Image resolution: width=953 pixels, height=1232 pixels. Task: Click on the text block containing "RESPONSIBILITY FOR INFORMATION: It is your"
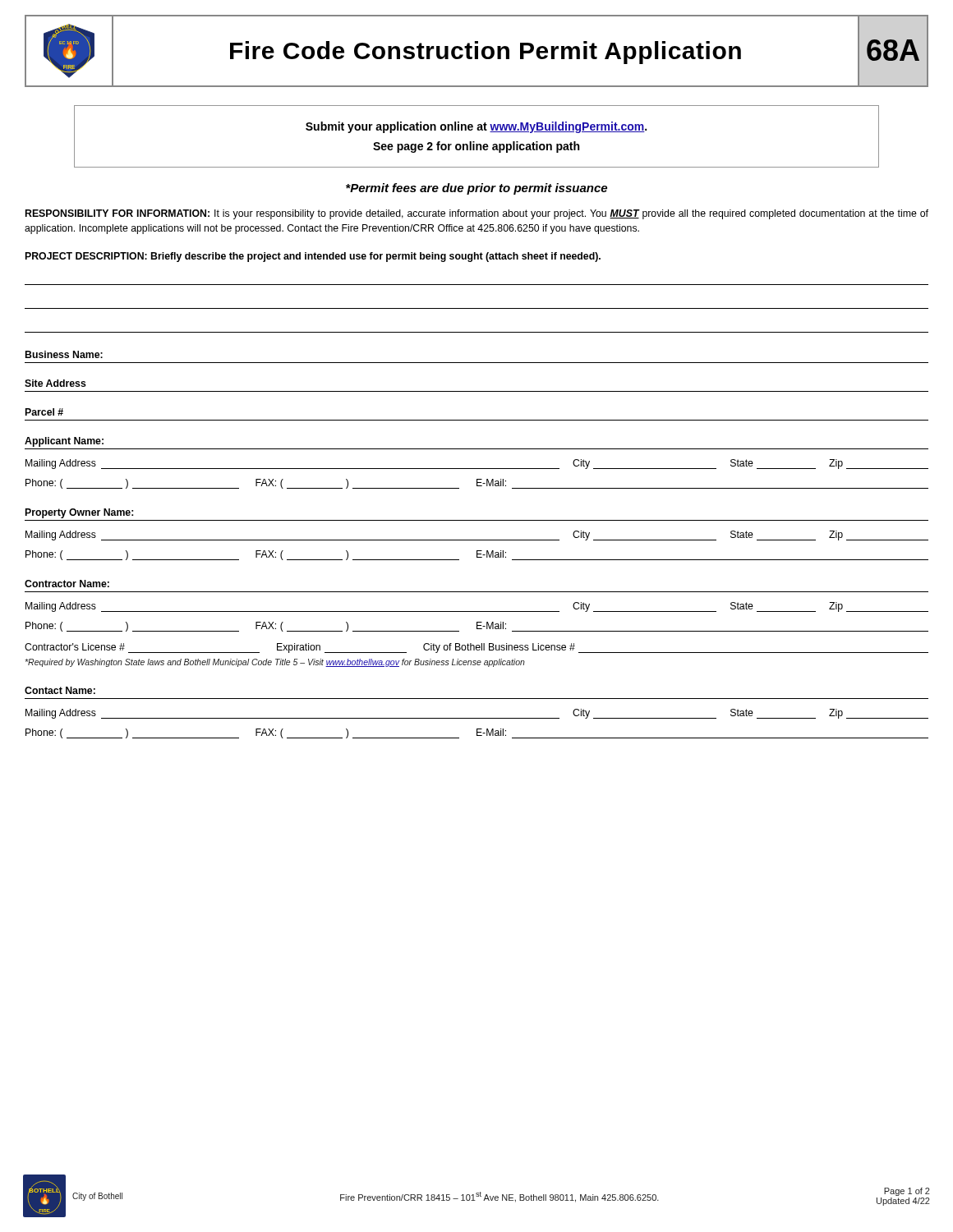click(x=476, y=221)
